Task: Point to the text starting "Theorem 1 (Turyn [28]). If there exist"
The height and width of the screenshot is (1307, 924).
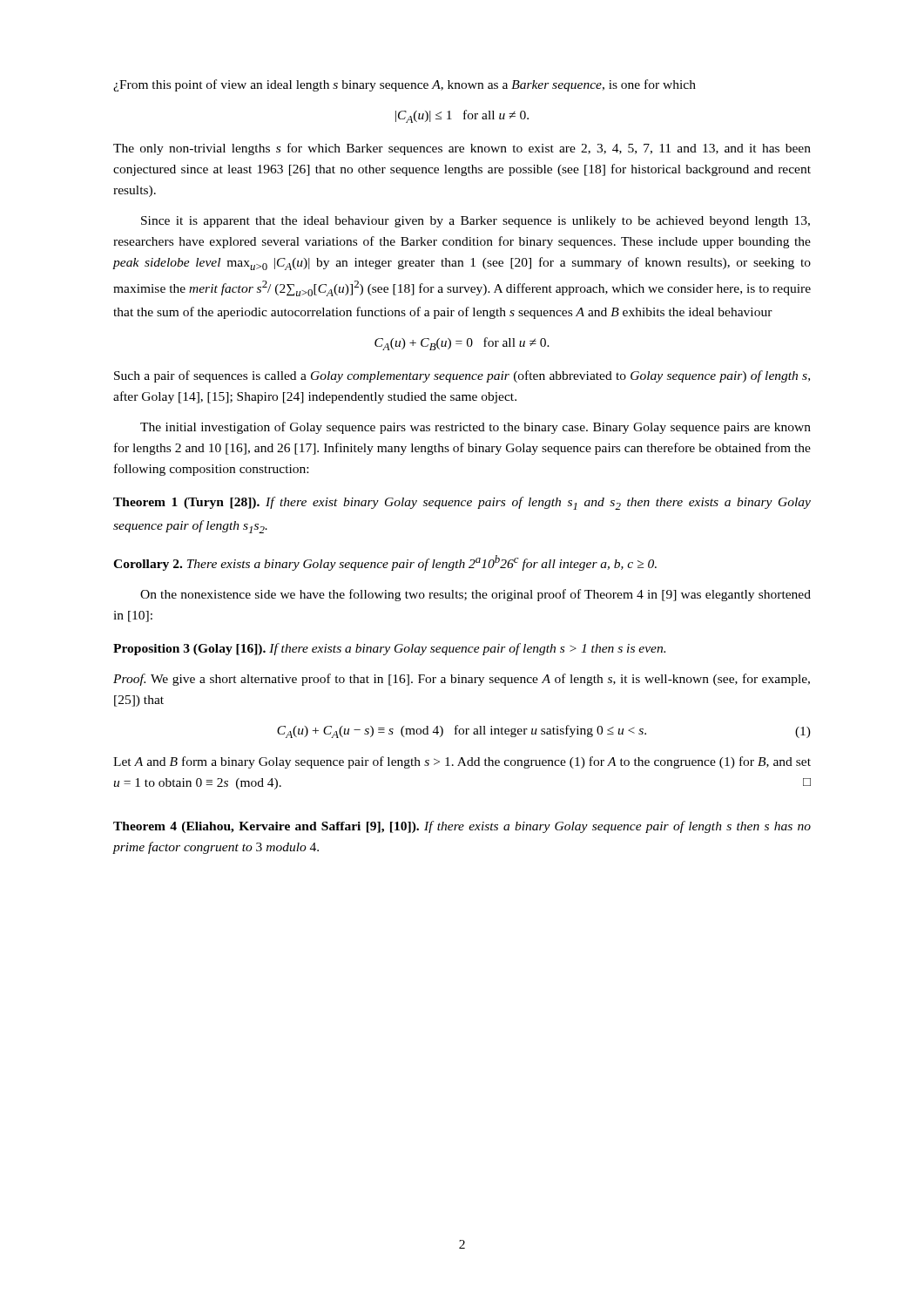Action: (462, 515)
